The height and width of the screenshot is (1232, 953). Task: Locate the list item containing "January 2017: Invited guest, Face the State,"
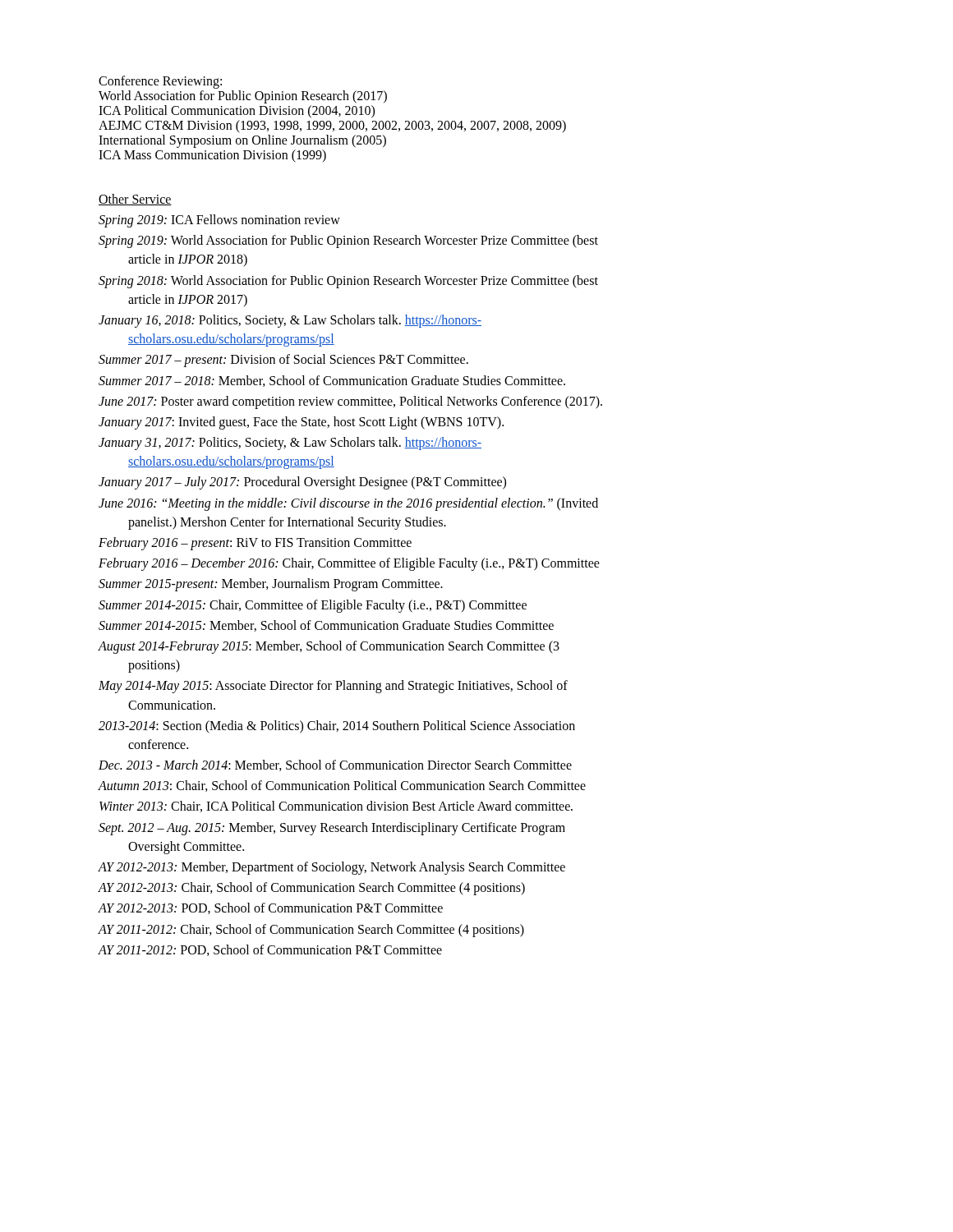(302, 422)
